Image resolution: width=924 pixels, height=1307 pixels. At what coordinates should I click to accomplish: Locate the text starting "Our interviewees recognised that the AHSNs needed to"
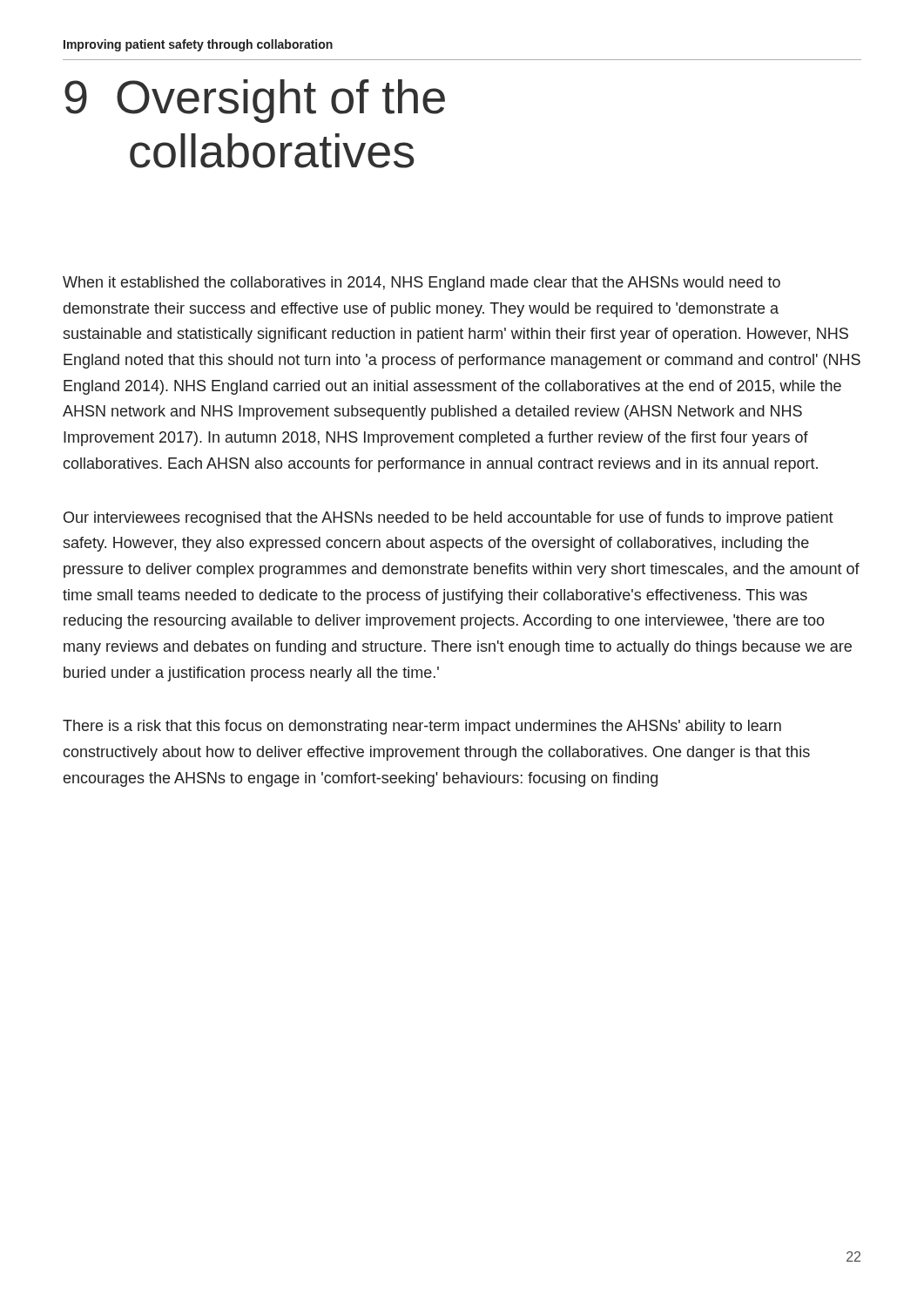(462, 595)
